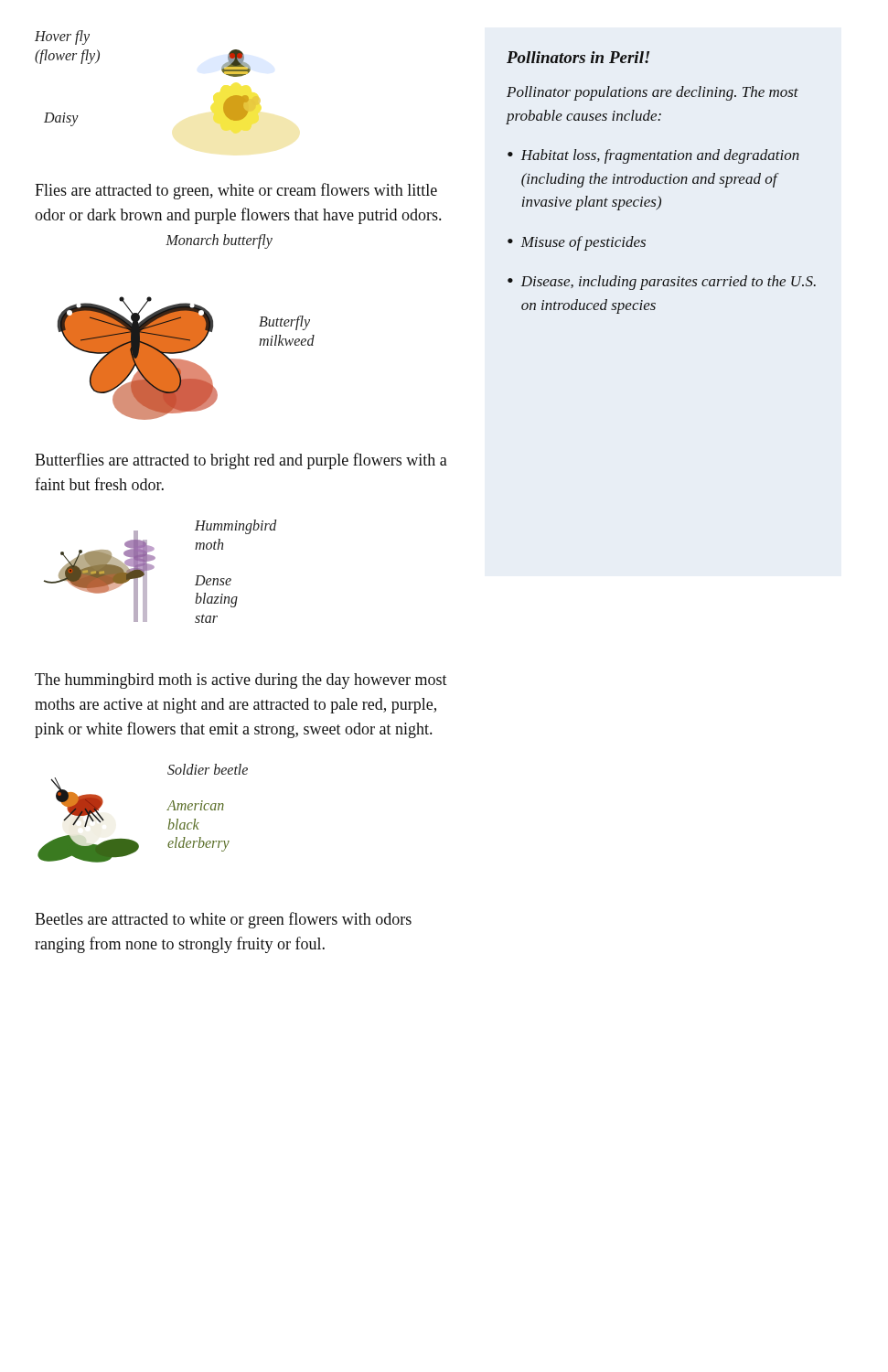Image resolution: width=888 pixels, height=1372 pixels.
Task: Find the block starting "• Misuse of pesticides"
Action: tap(576, 242)
